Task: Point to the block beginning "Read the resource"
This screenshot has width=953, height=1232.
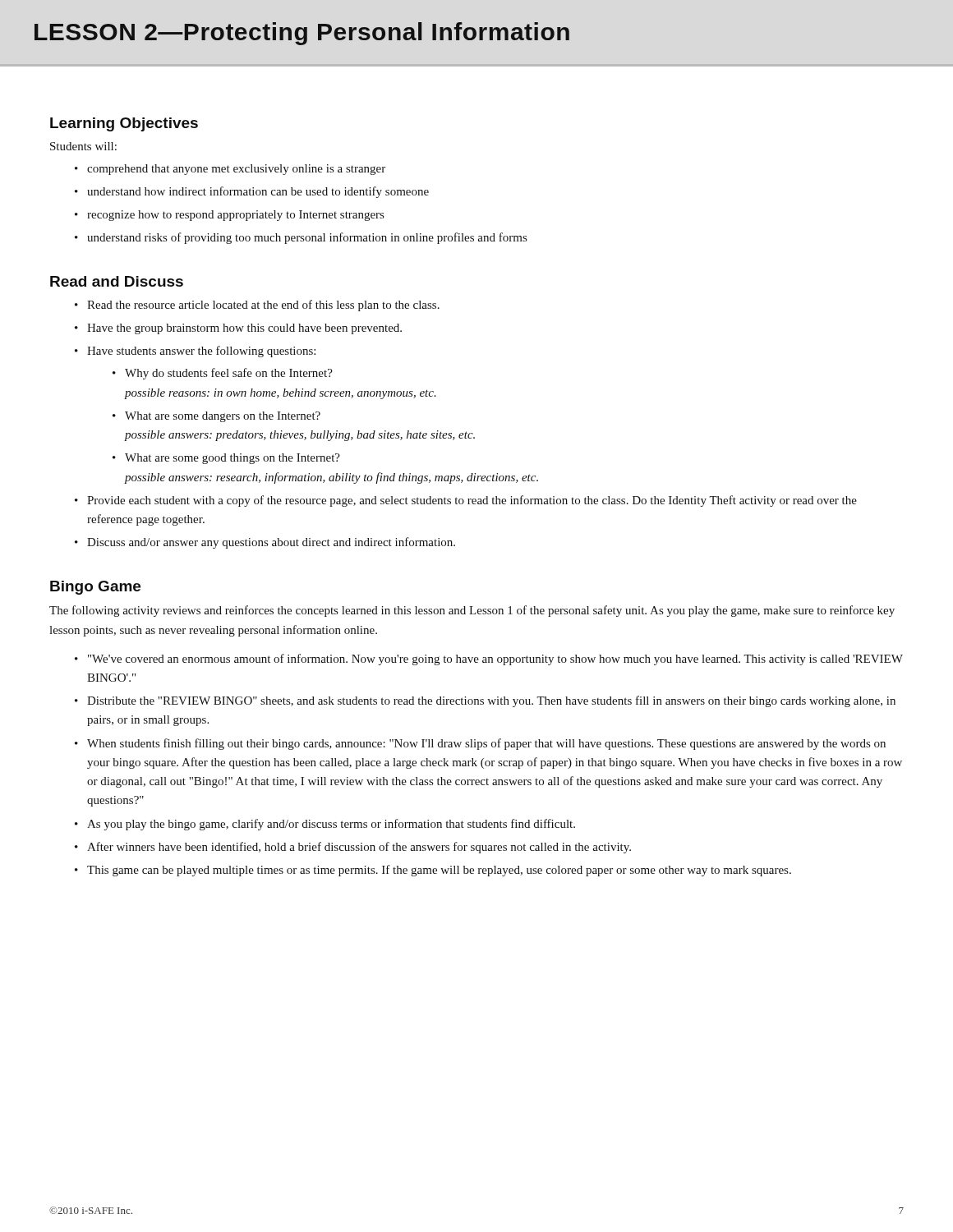Action: 264,304
